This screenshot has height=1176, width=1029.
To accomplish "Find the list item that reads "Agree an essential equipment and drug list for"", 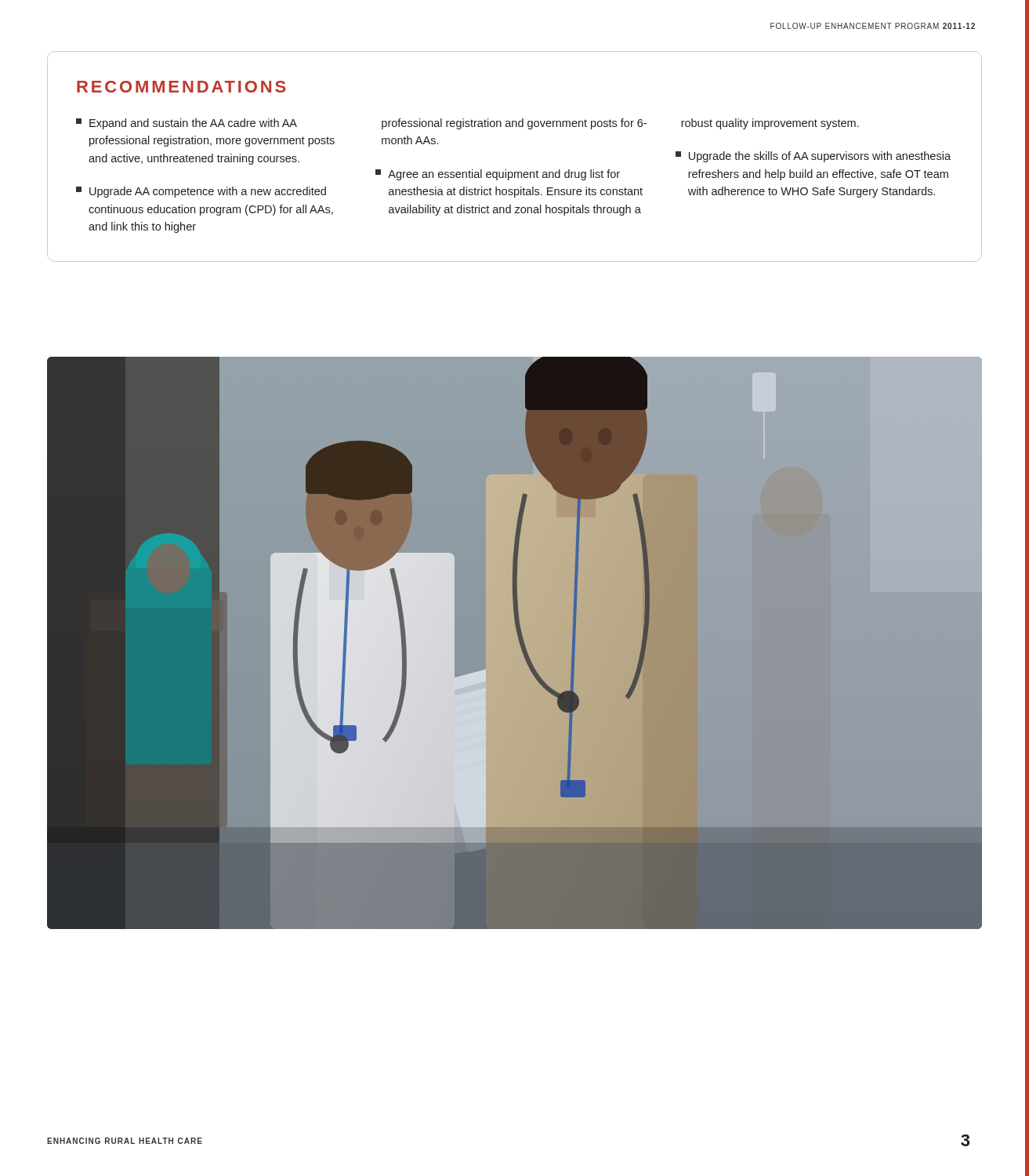I will [x=514, y=192].
